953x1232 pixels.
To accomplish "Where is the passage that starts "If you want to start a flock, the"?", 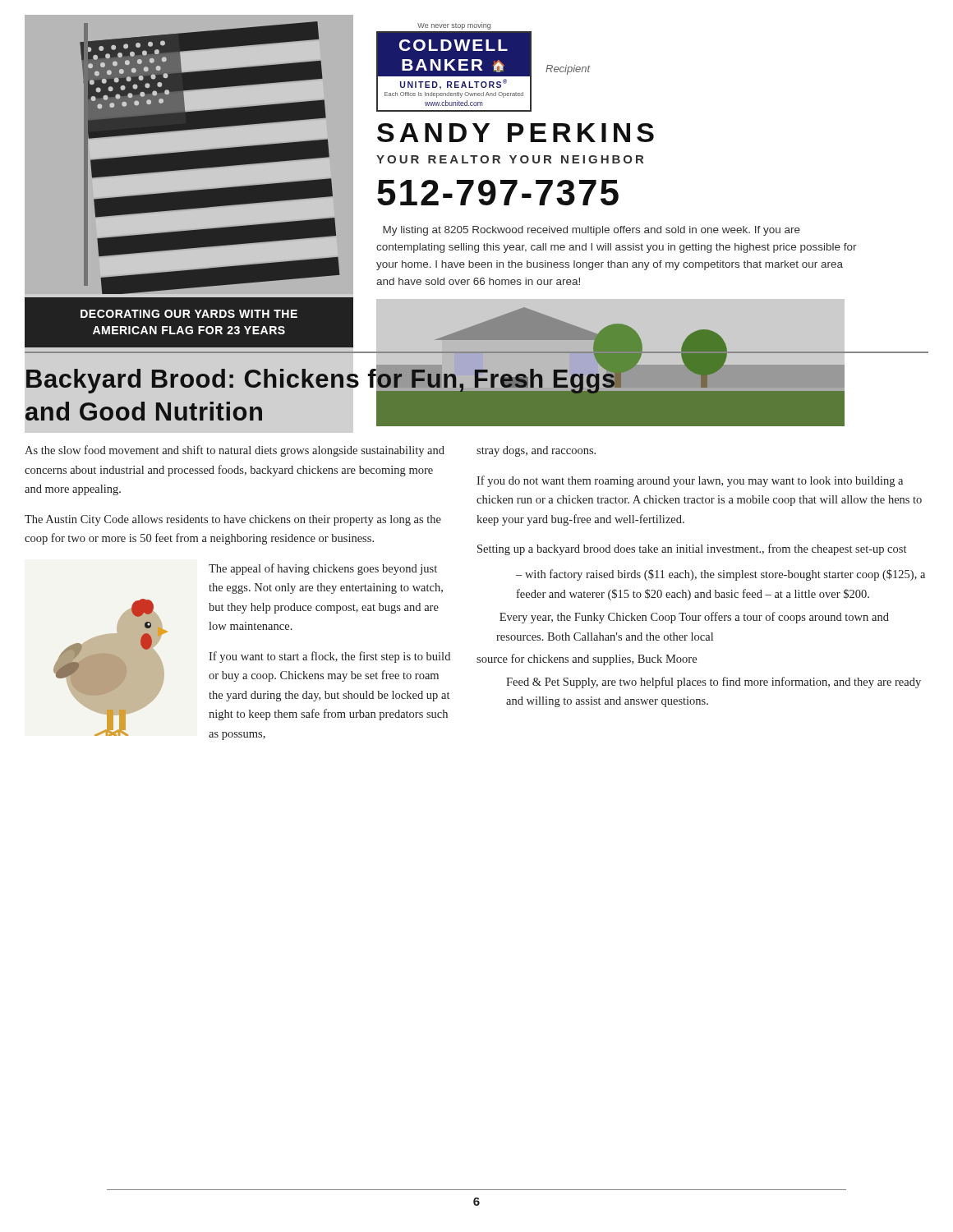I will coord(330,695).
